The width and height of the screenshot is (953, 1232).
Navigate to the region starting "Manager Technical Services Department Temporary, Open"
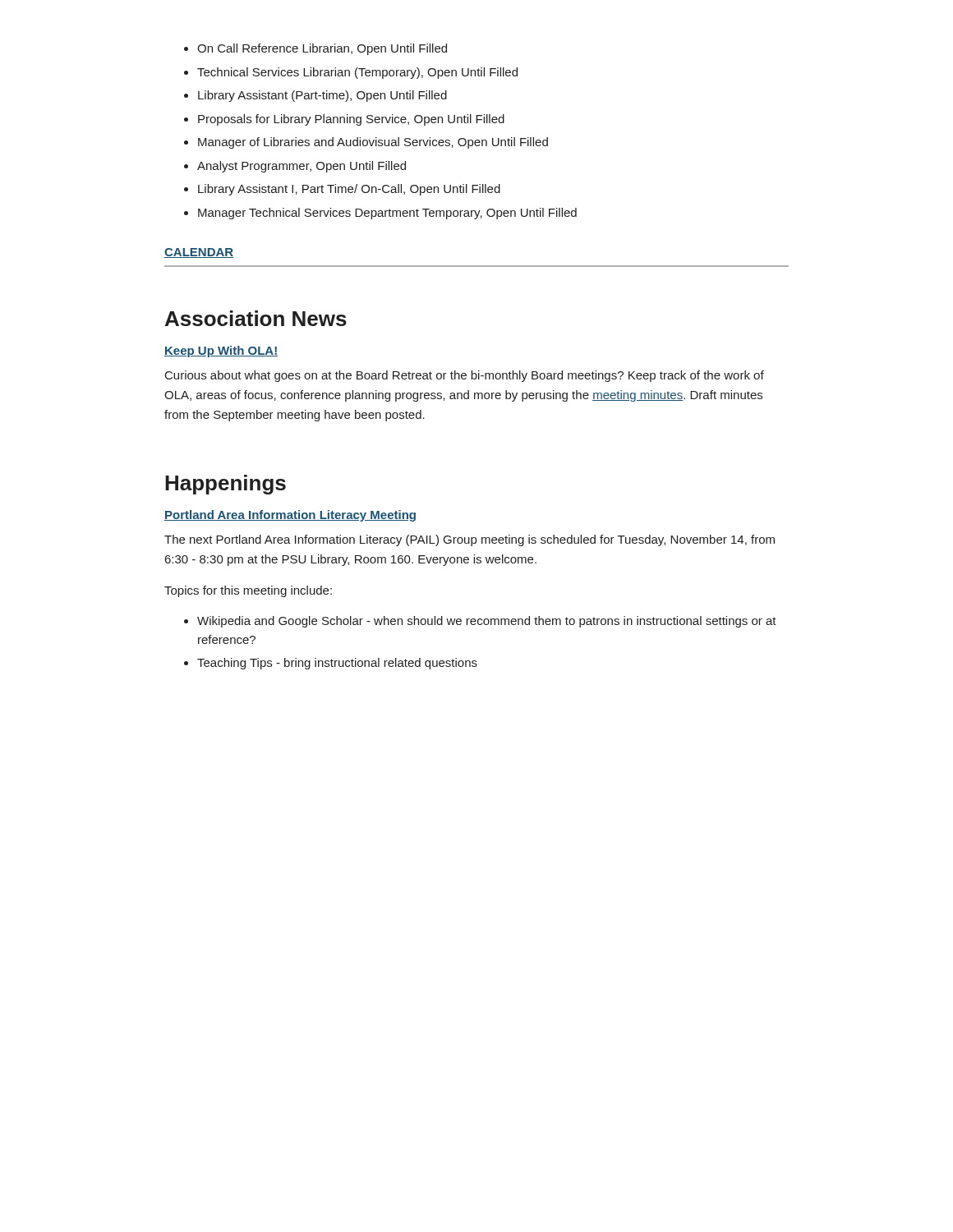pos(493,213)
